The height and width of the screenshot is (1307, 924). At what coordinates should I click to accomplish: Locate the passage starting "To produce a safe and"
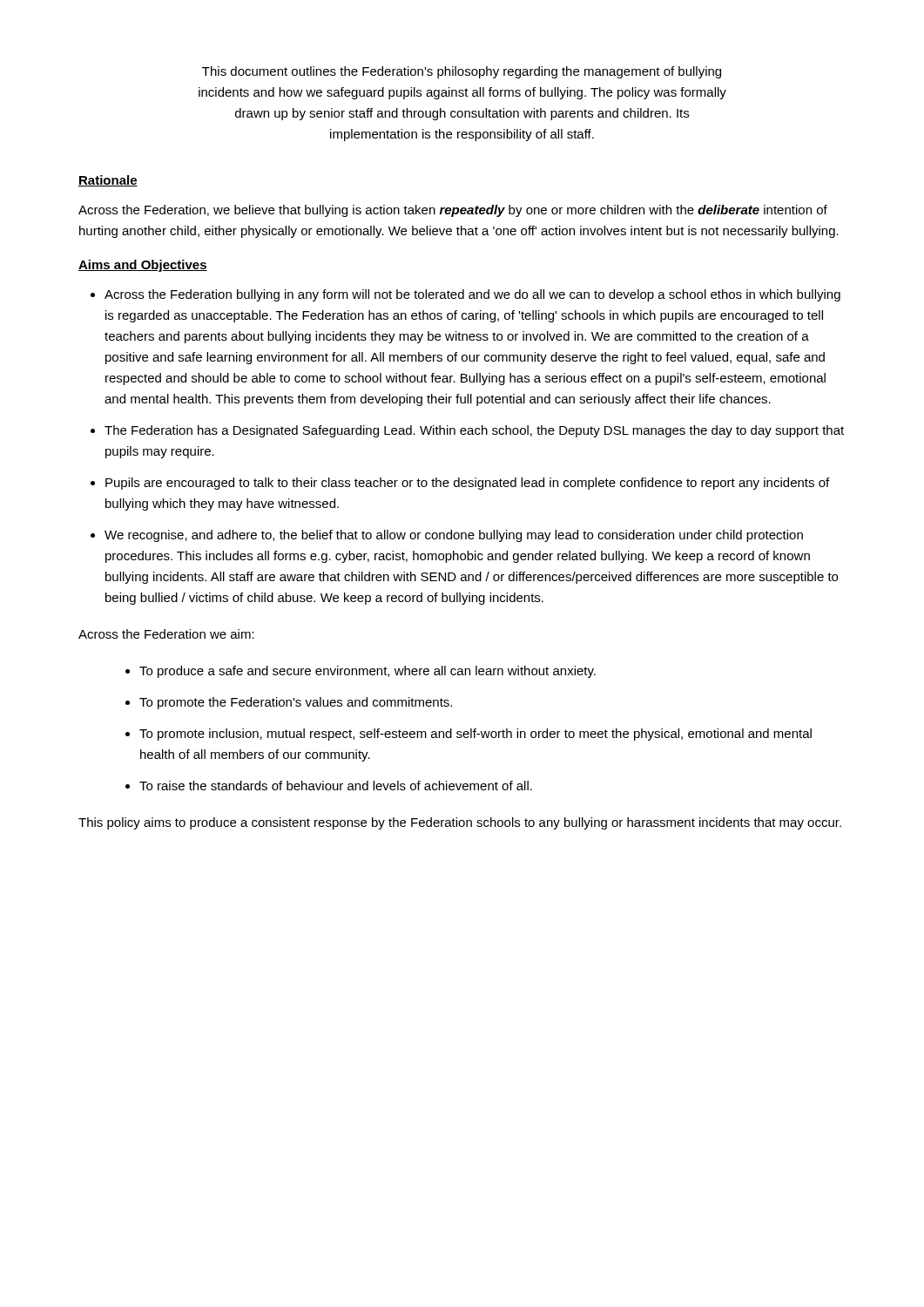[368, 670]
